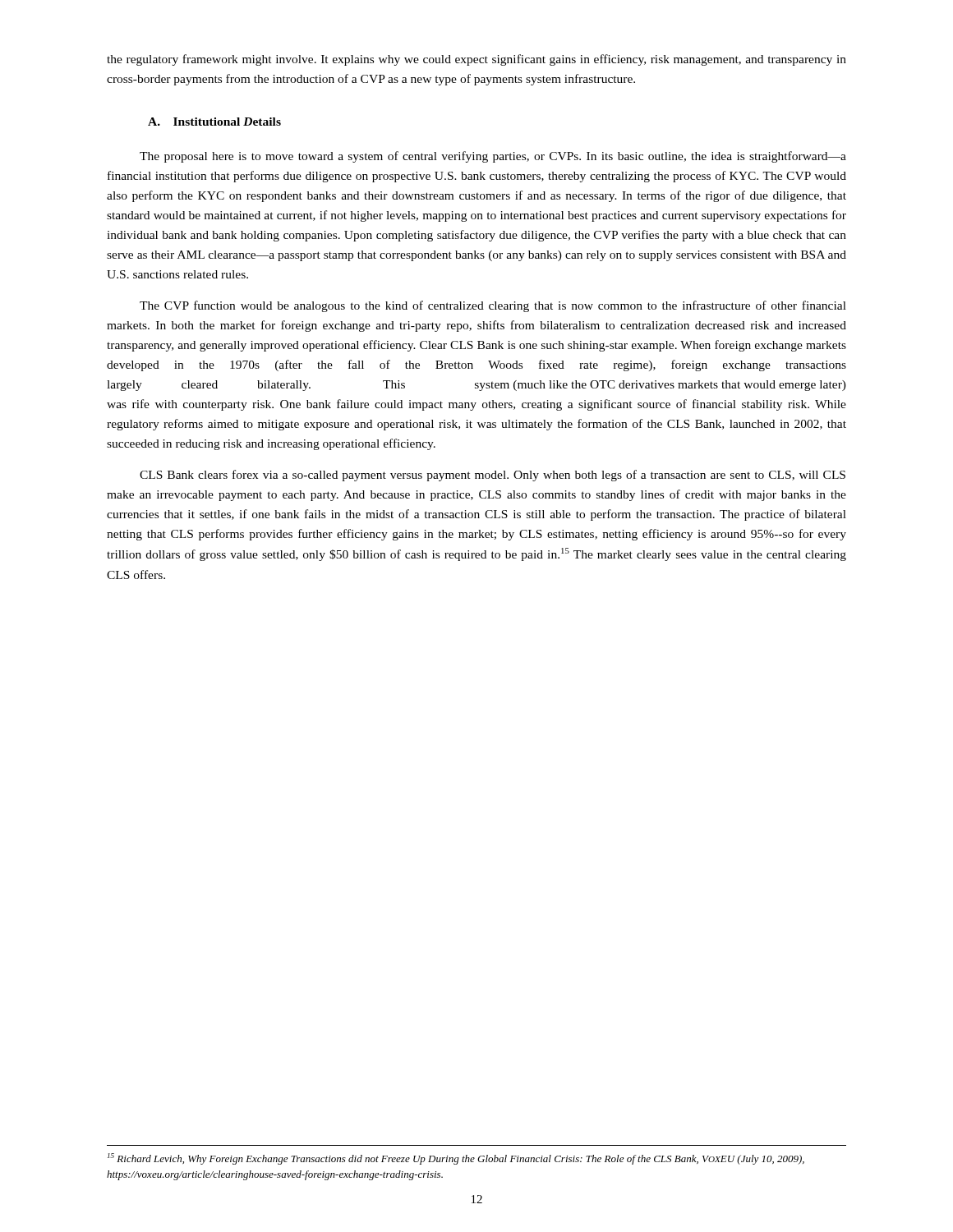
Task: Find the passage starting "CLS Bank clears forex via a so-called"
Action: (476, 524)
